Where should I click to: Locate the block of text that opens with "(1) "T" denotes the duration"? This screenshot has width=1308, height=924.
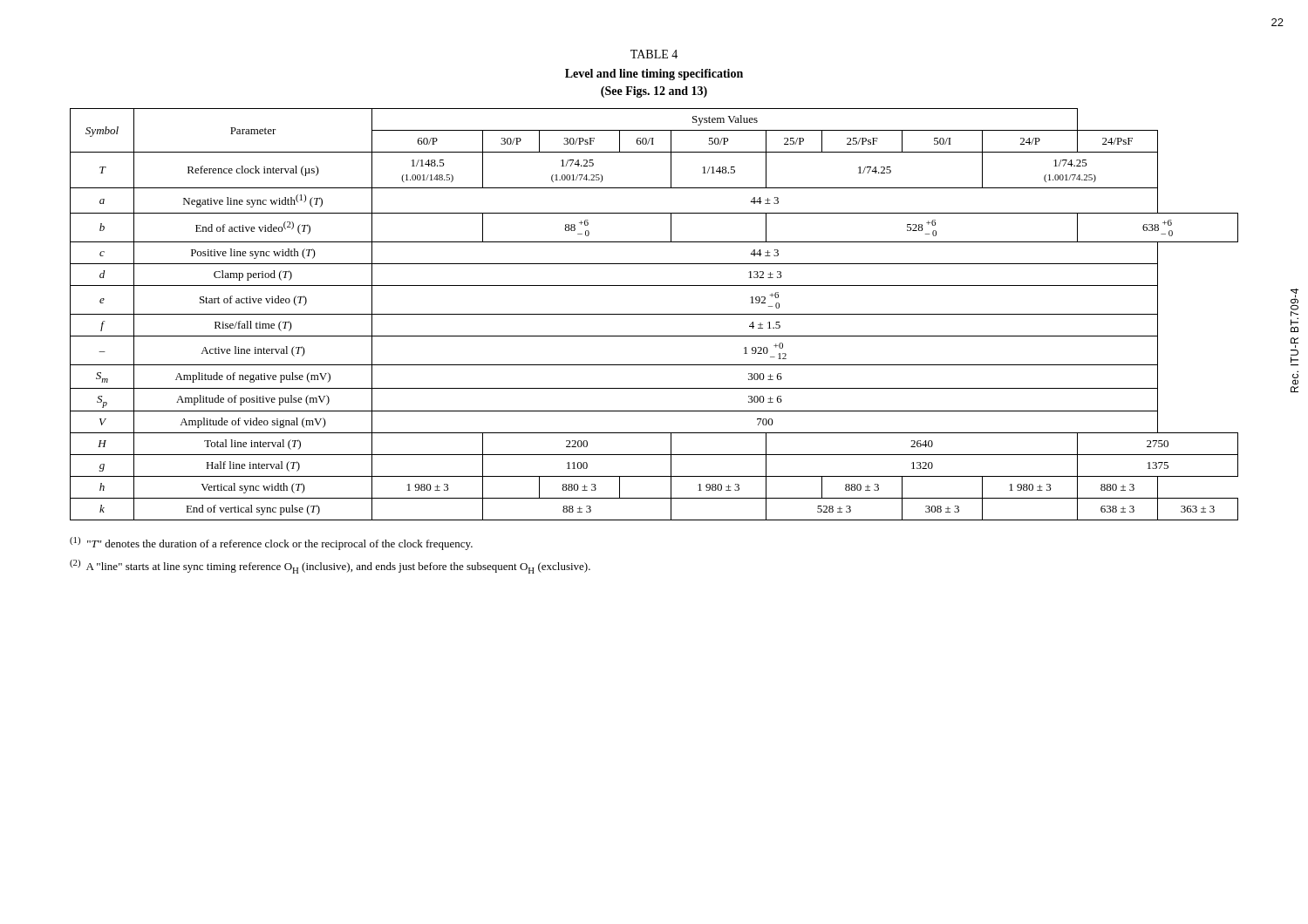point(271,543)
